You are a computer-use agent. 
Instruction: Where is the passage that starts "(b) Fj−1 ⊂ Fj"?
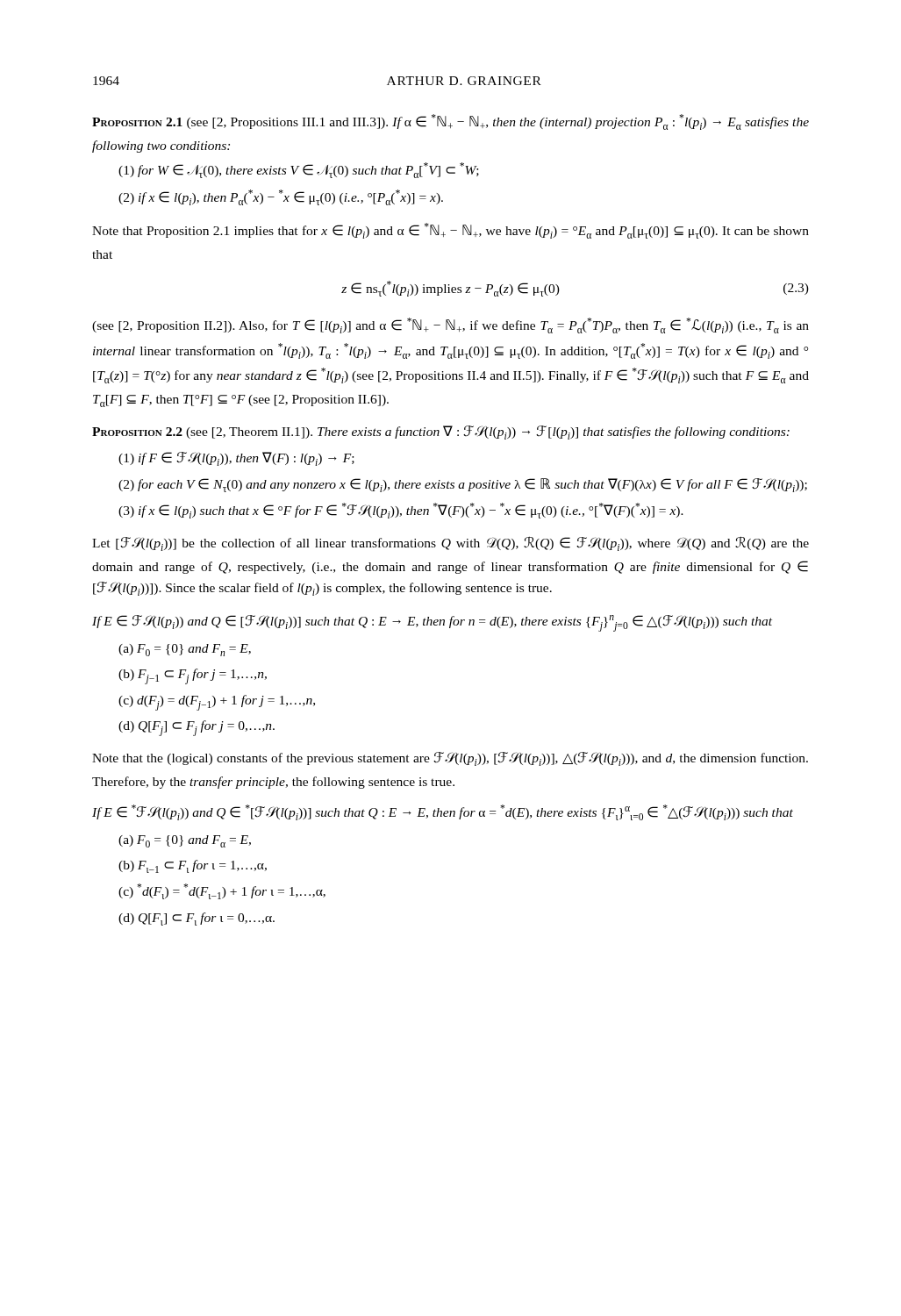(193, 676)
